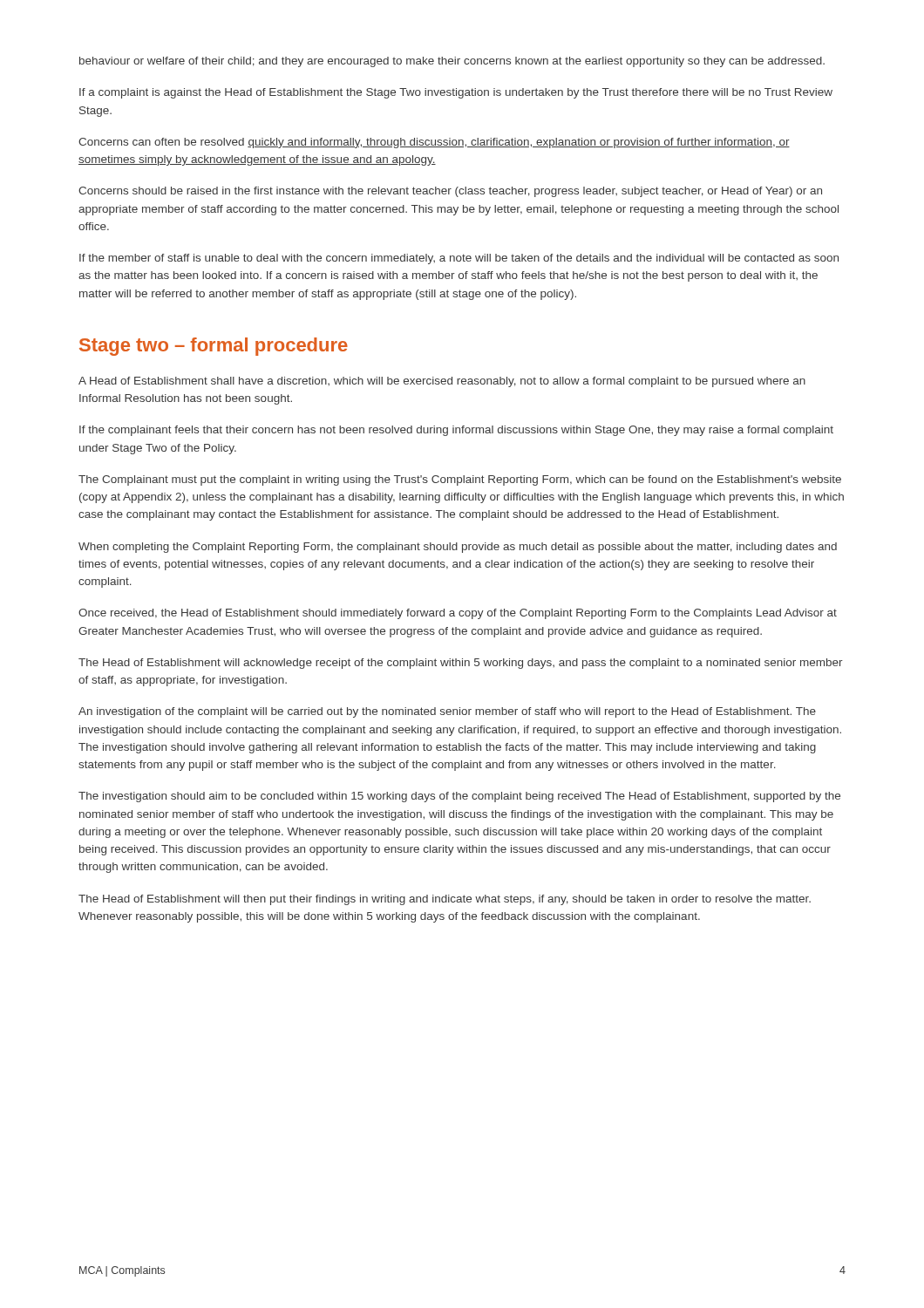Find the text block that reads "Concerns can often"

[434, 150]
